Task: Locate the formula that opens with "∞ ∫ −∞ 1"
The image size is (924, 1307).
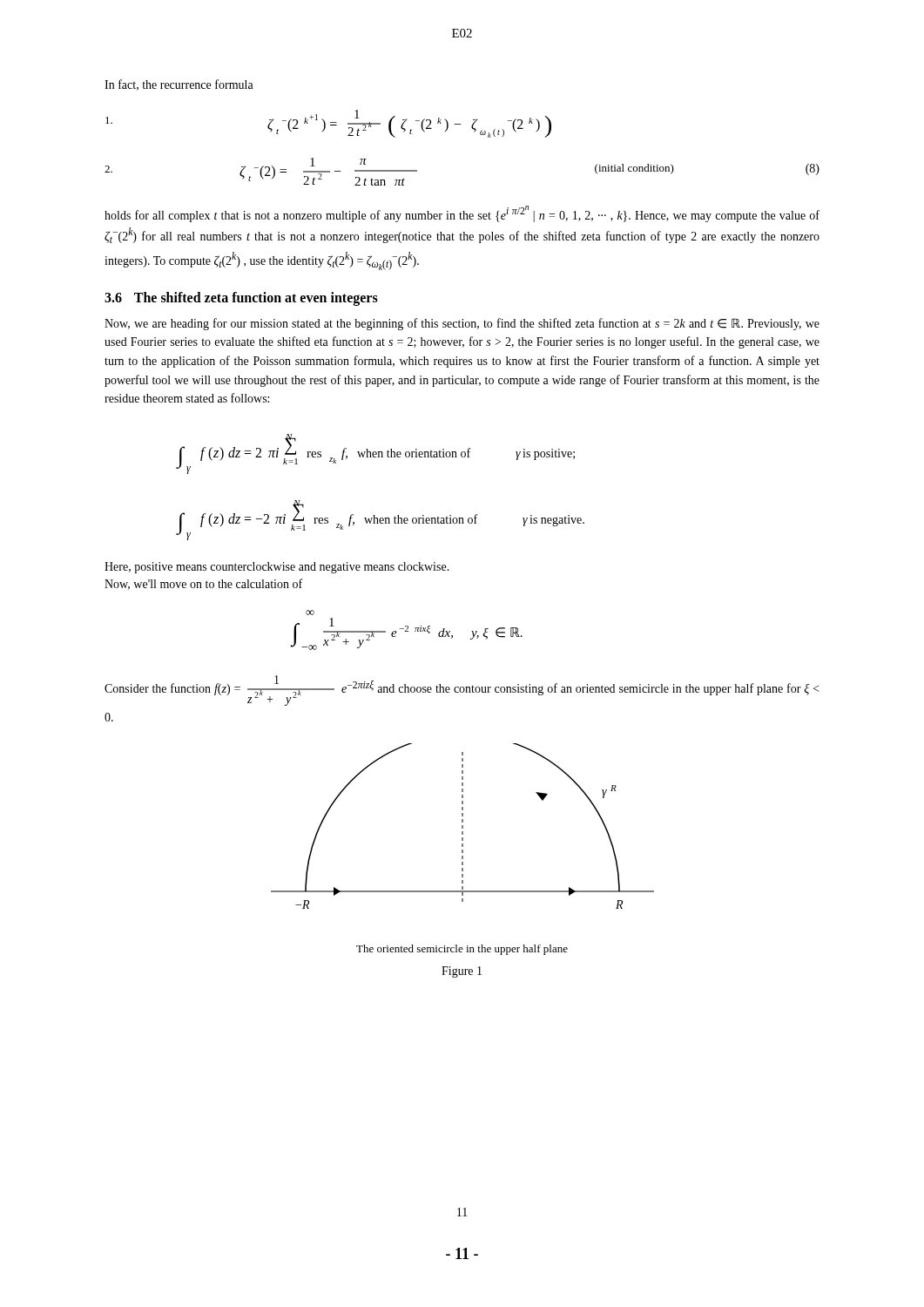Action: (x=462, y=631)
